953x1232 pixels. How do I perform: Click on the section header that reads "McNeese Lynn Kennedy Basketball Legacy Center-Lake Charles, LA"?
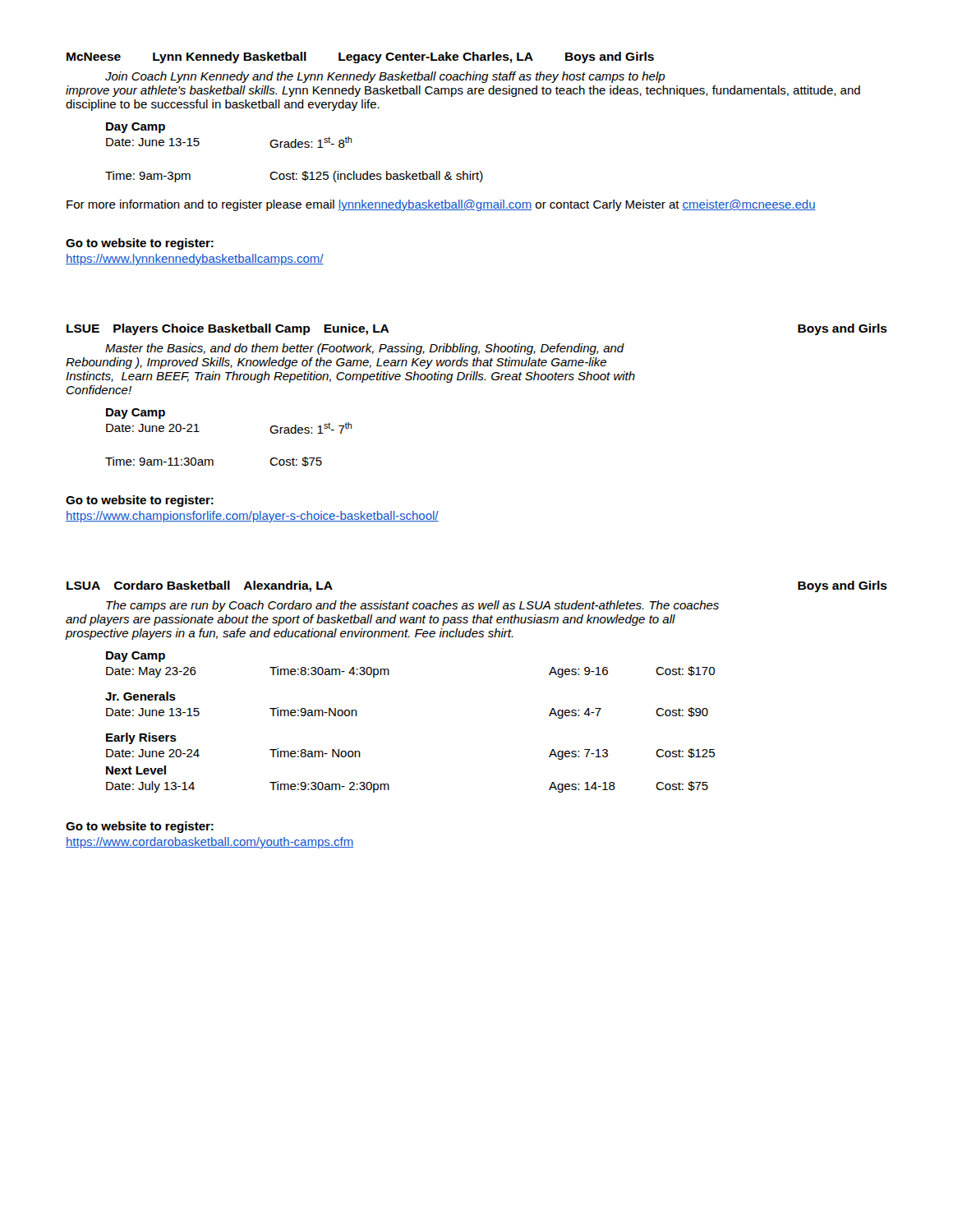(360, 57)
